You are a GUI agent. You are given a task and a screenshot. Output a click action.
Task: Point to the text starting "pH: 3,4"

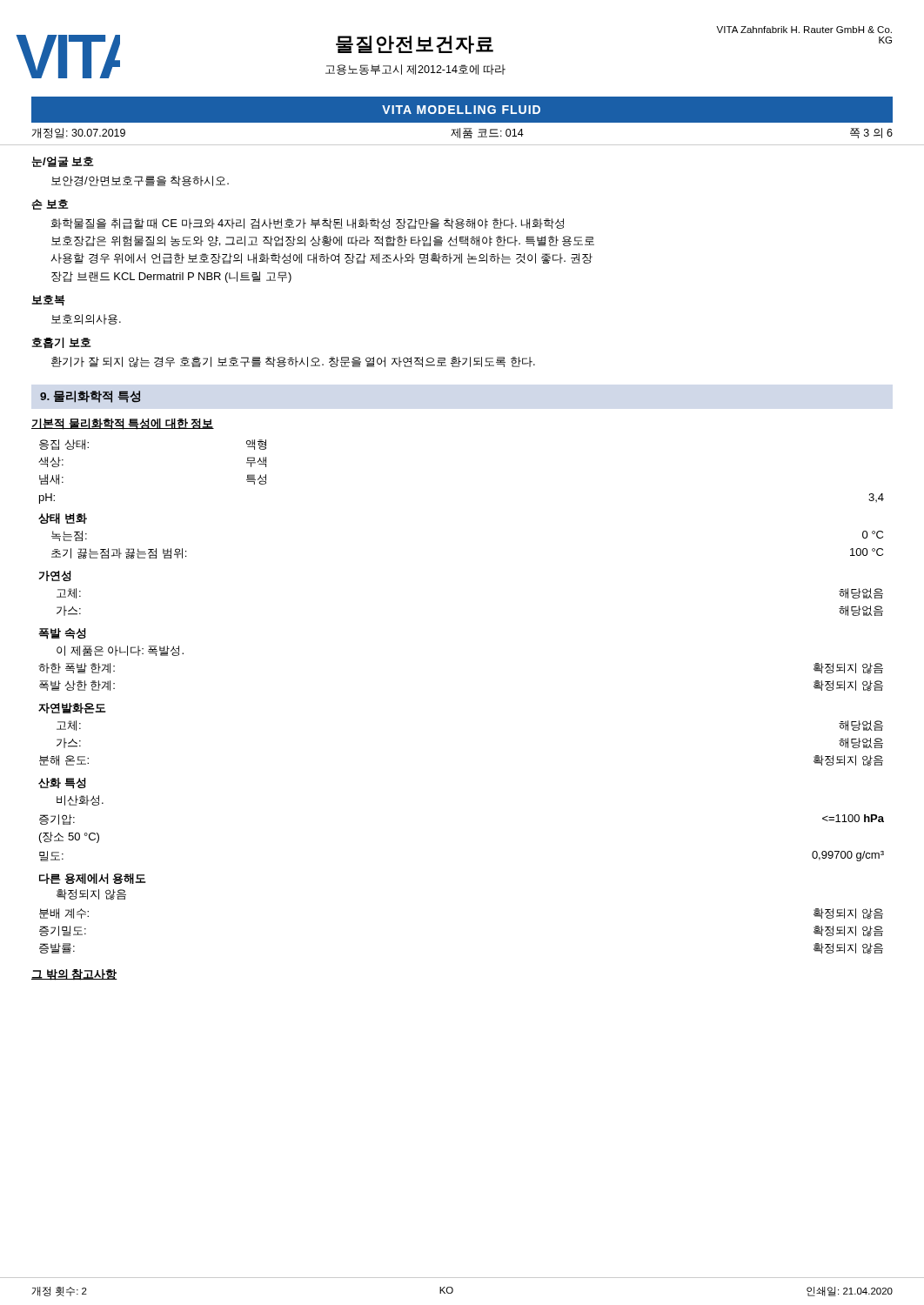pyautogui.click(x=48, y=497)
